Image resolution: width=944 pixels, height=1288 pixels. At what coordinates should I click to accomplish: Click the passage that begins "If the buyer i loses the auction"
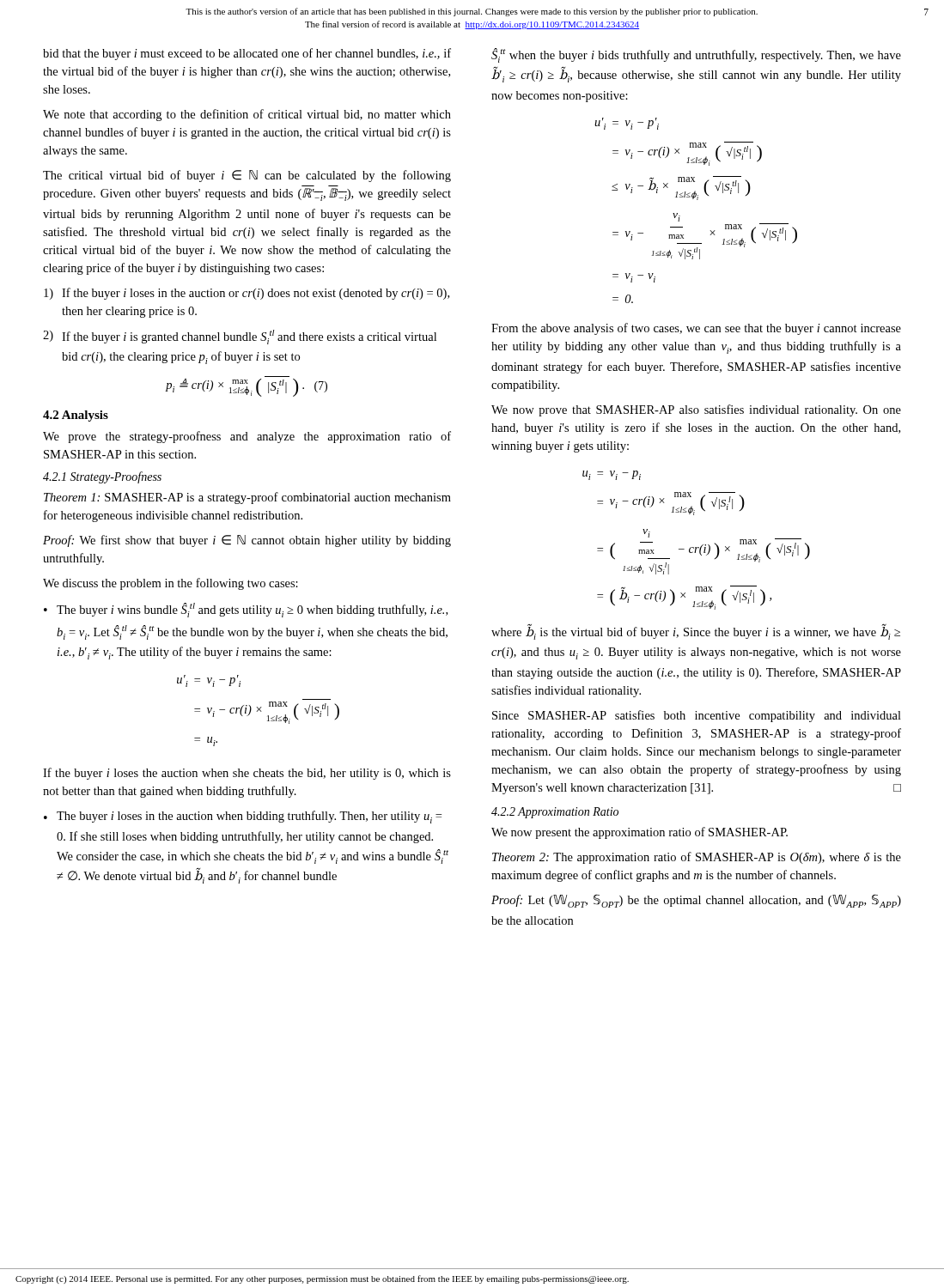[x=247, y=782]
